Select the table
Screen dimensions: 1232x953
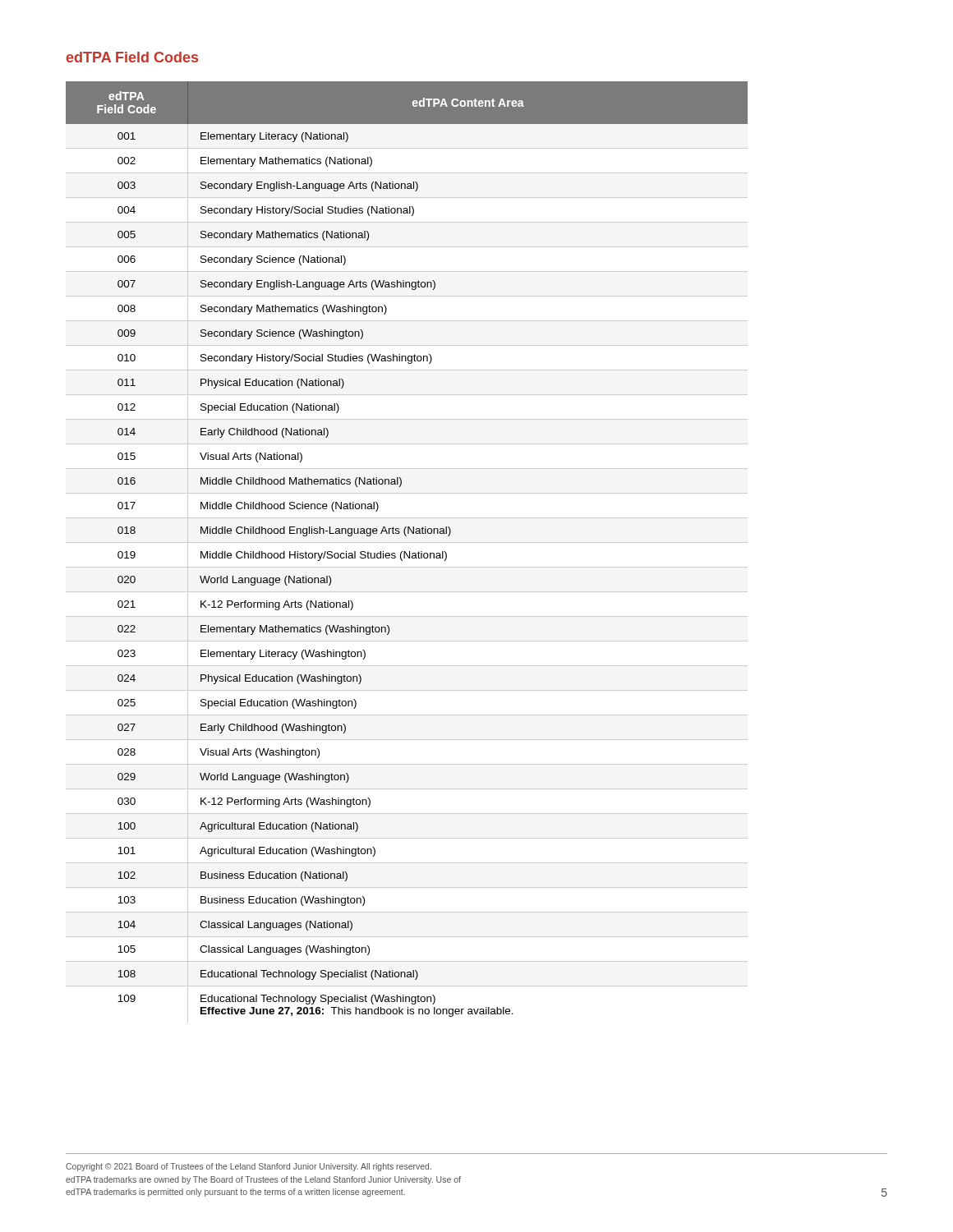407,552
